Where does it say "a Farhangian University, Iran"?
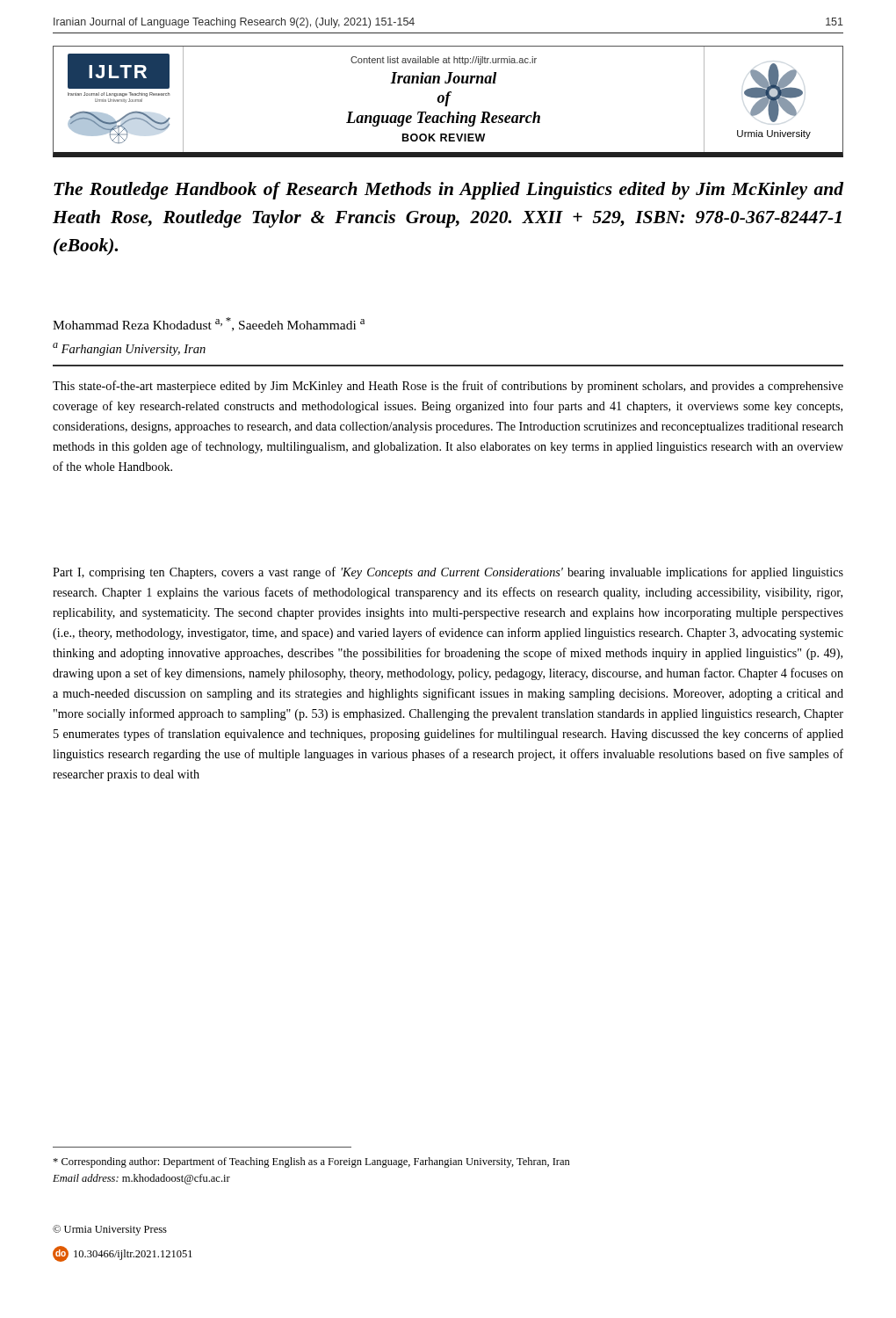 (129, 347)
